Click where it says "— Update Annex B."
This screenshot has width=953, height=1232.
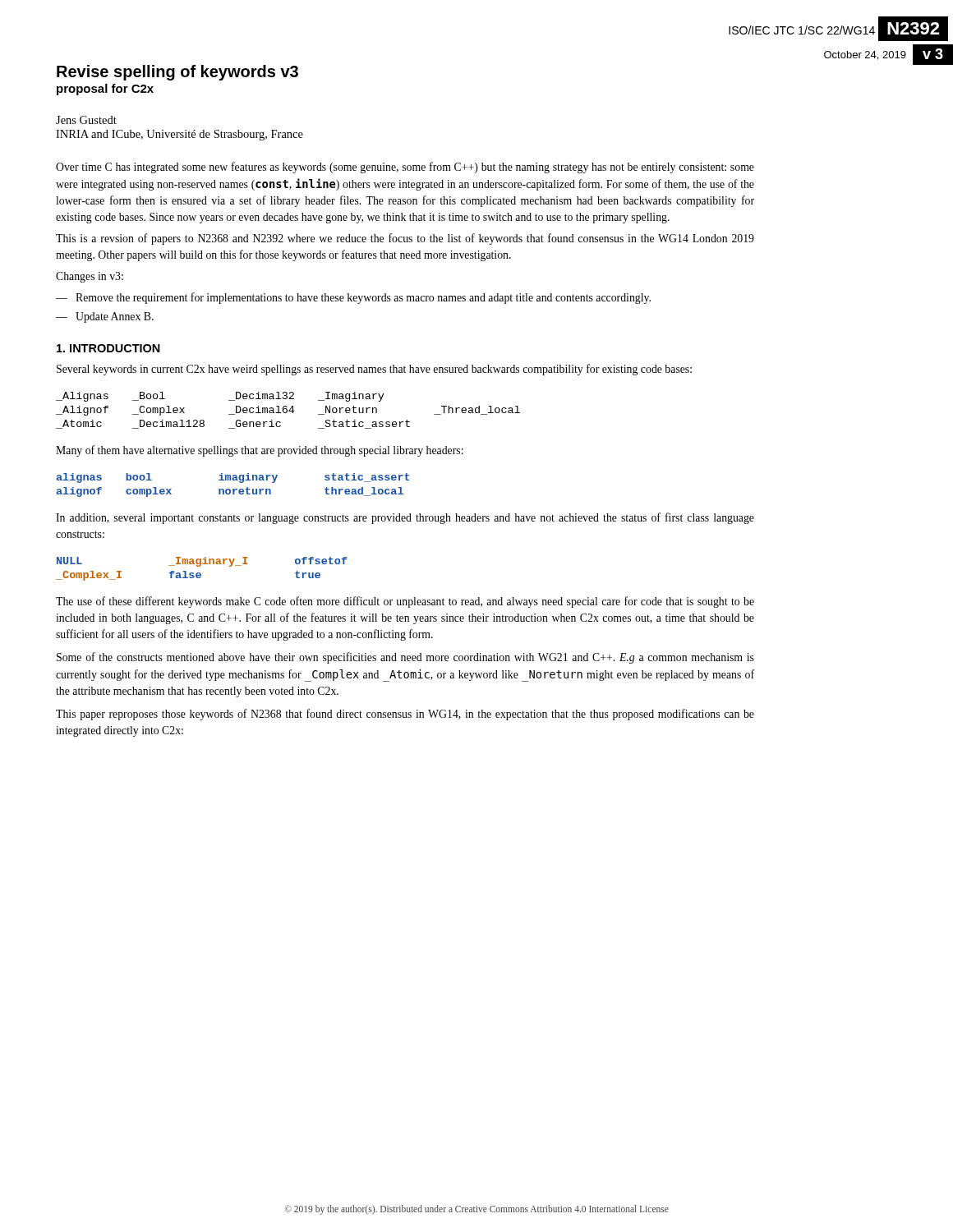pyautogui.click(x=105, y=317)
